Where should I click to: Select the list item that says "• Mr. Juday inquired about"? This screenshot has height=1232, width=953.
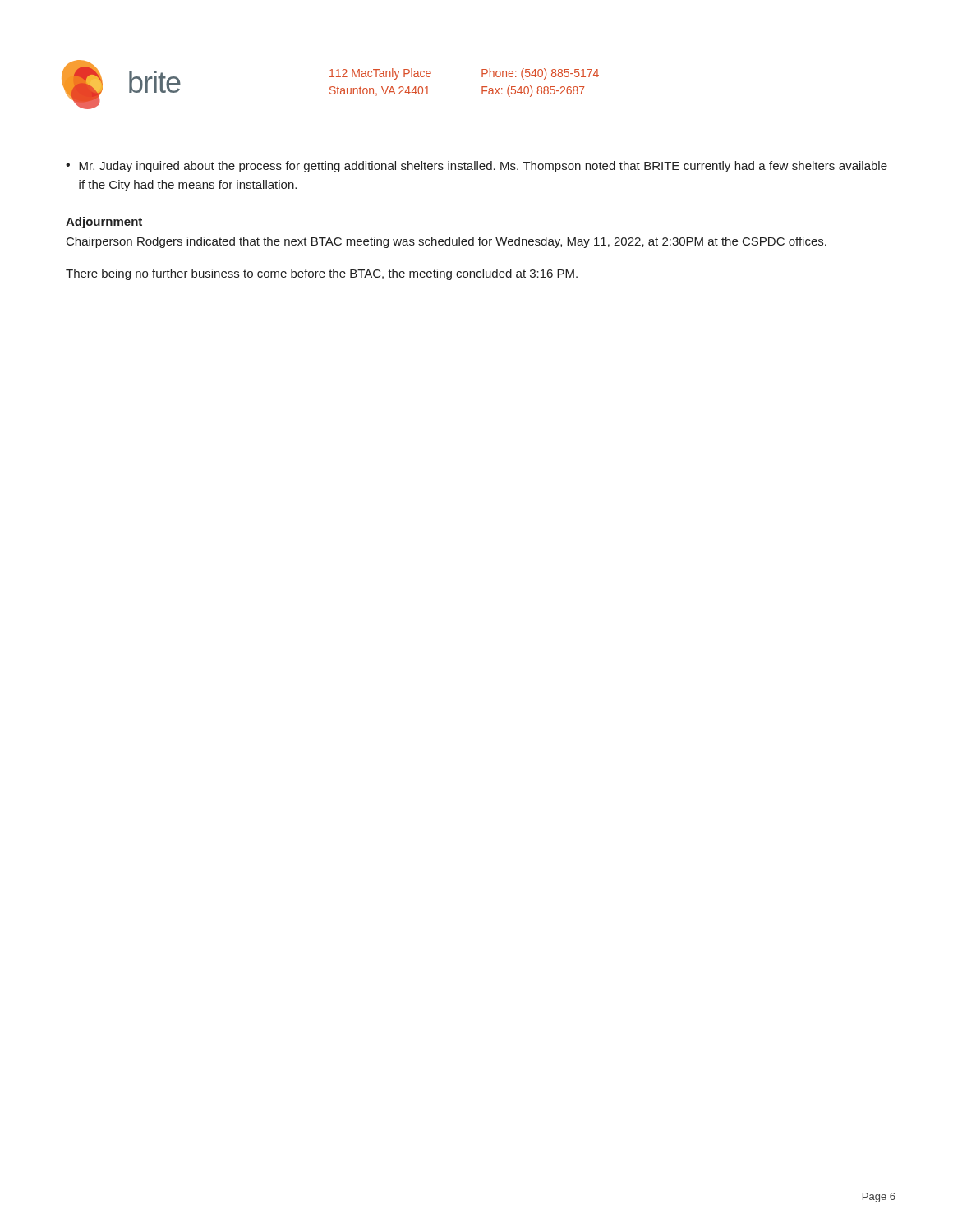(476, 175)
